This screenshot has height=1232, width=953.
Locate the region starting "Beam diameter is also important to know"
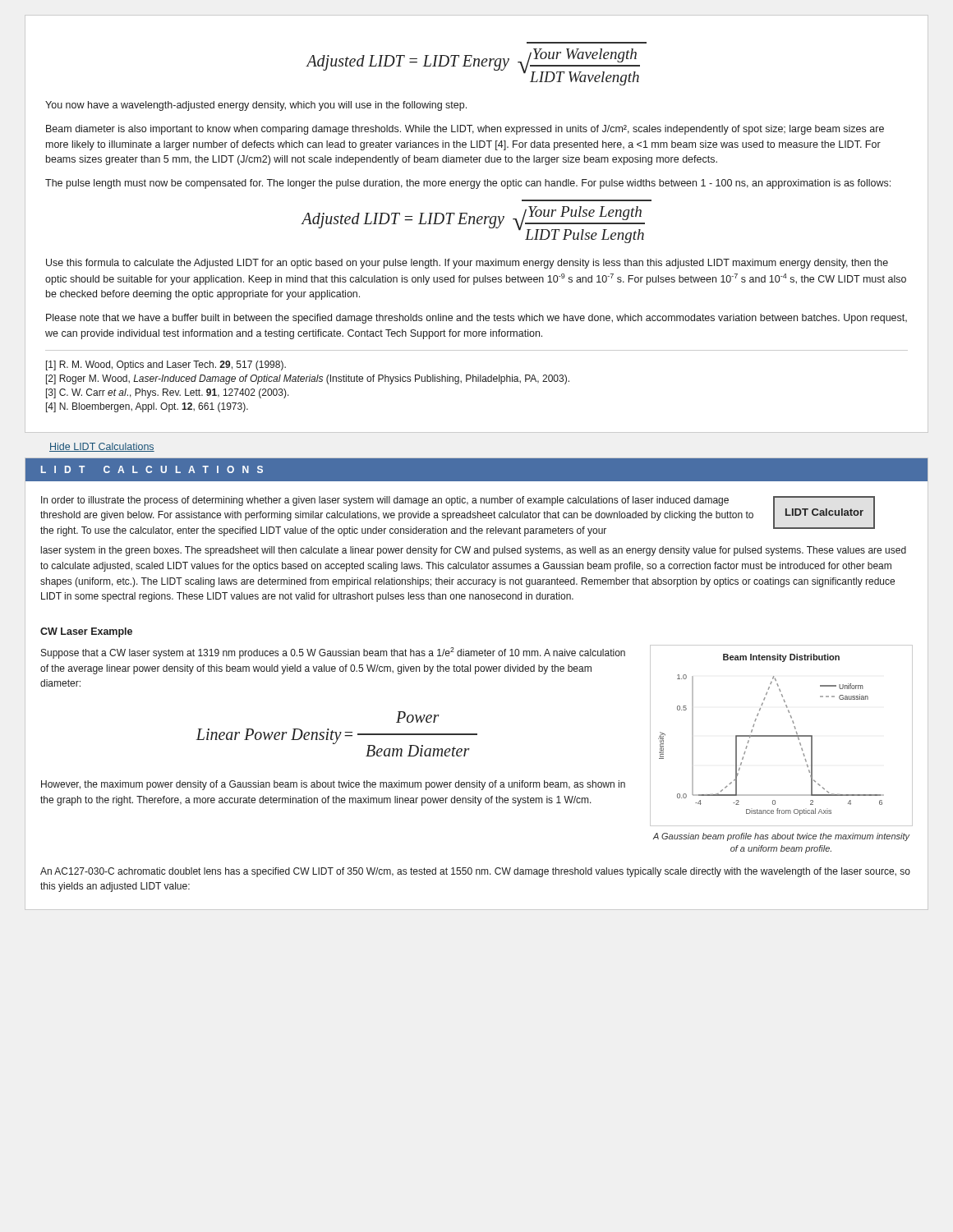[476, 144]
